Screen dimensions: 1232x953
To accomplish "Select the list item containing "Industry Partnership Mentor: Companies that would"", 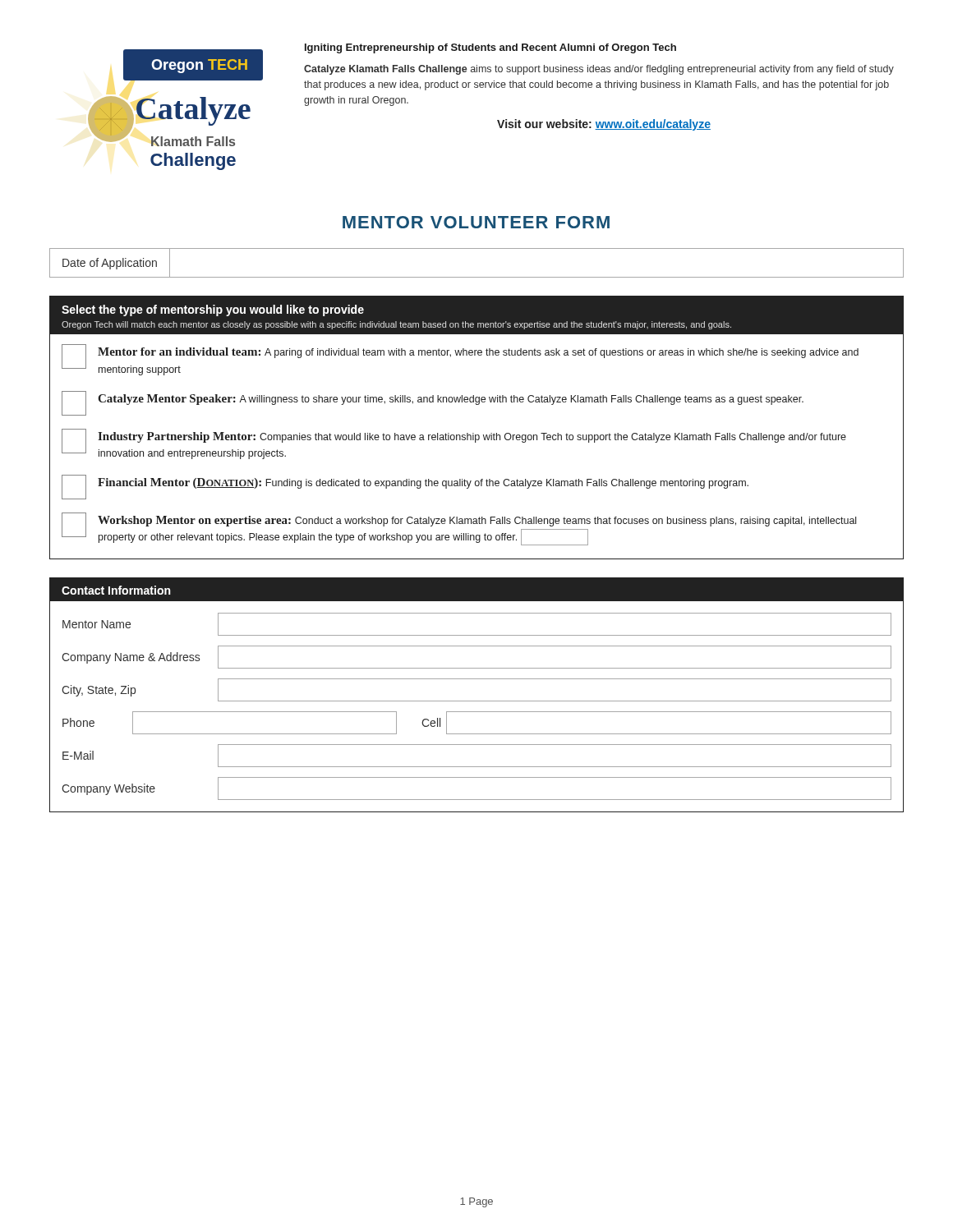I will 476,444.
